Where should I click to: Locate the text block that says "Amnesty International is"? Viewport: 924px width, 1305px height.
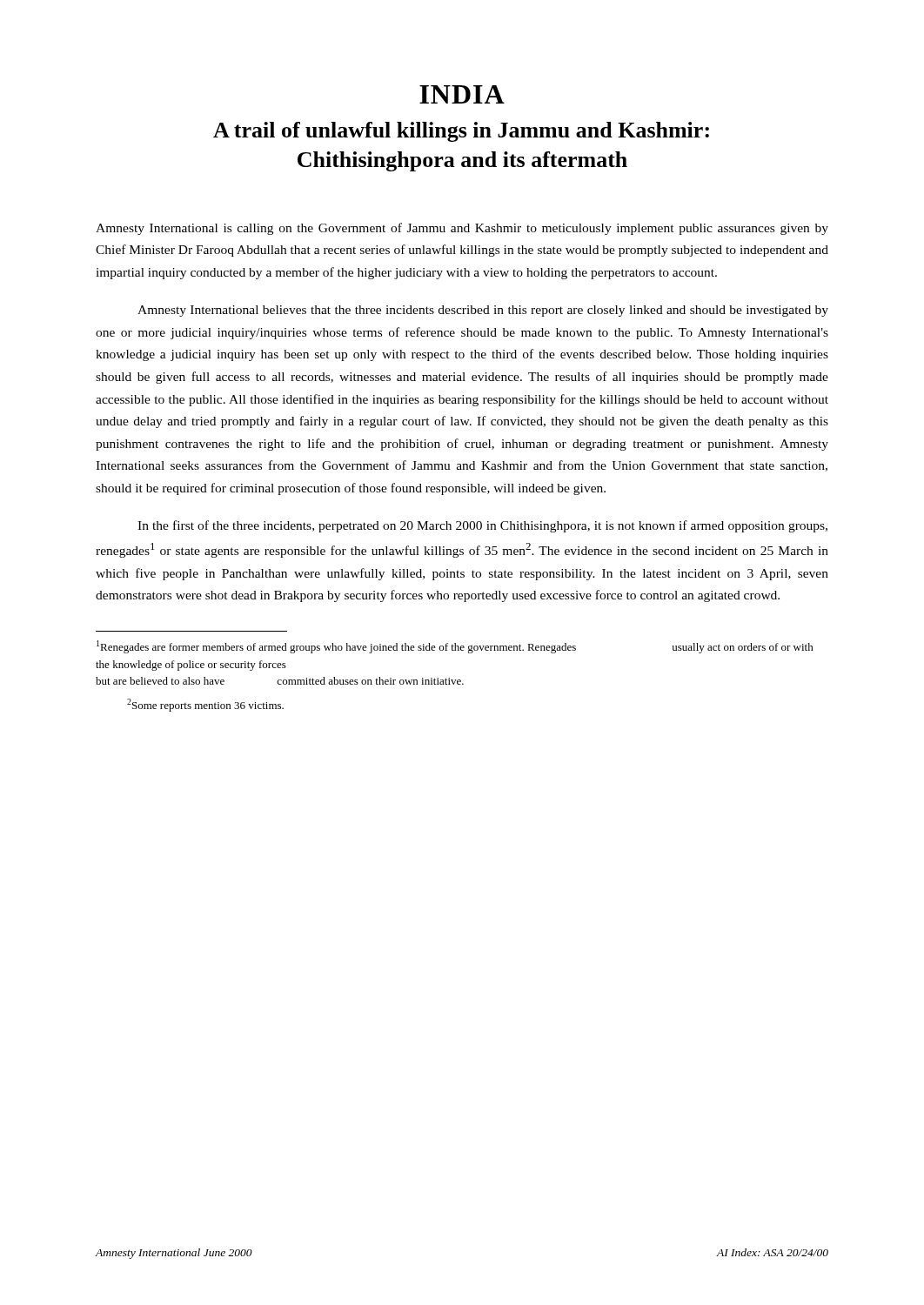462,249
